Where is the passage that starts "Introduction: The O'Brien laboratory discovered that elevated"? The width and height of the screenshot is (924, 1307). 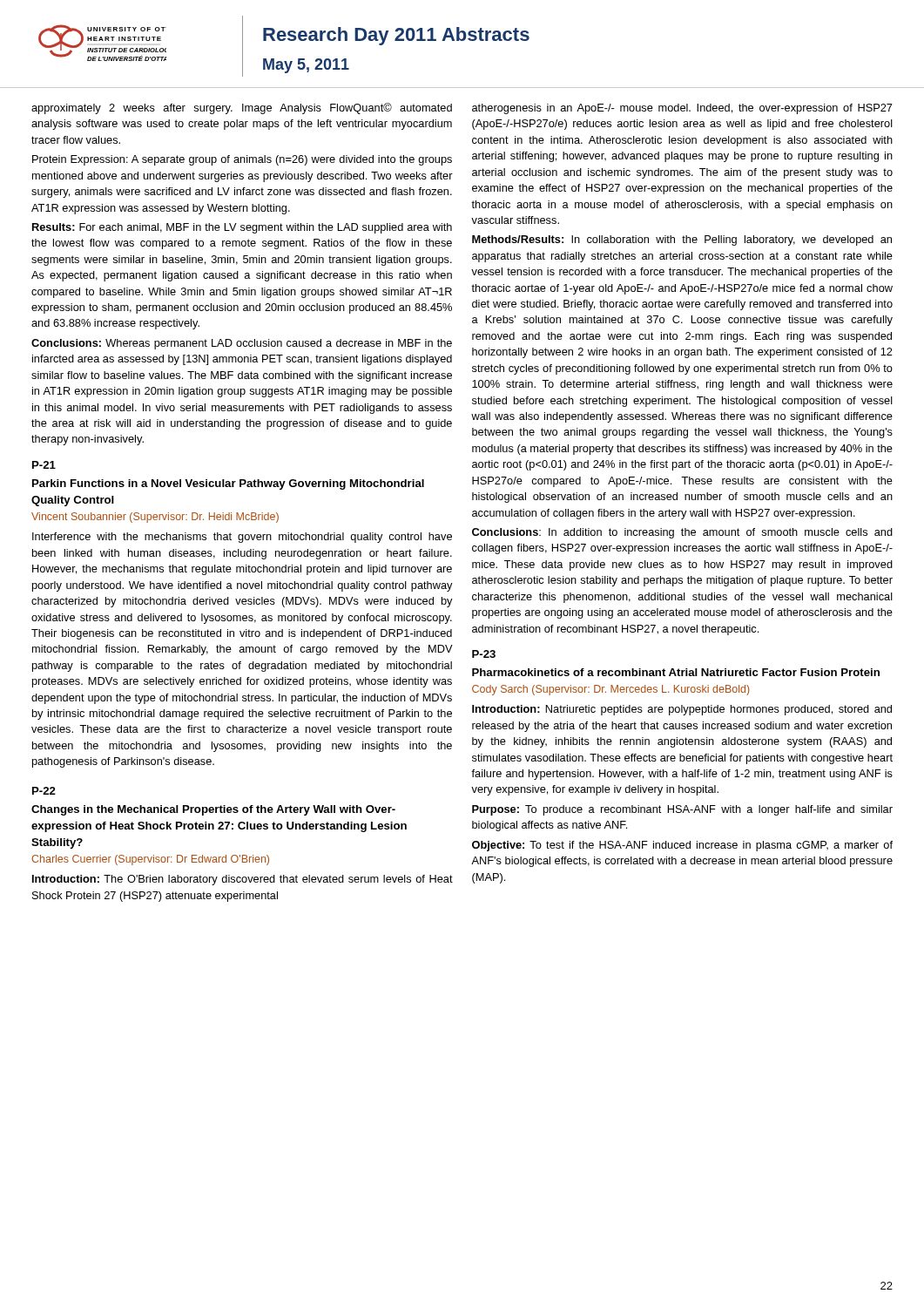(242, 888)
